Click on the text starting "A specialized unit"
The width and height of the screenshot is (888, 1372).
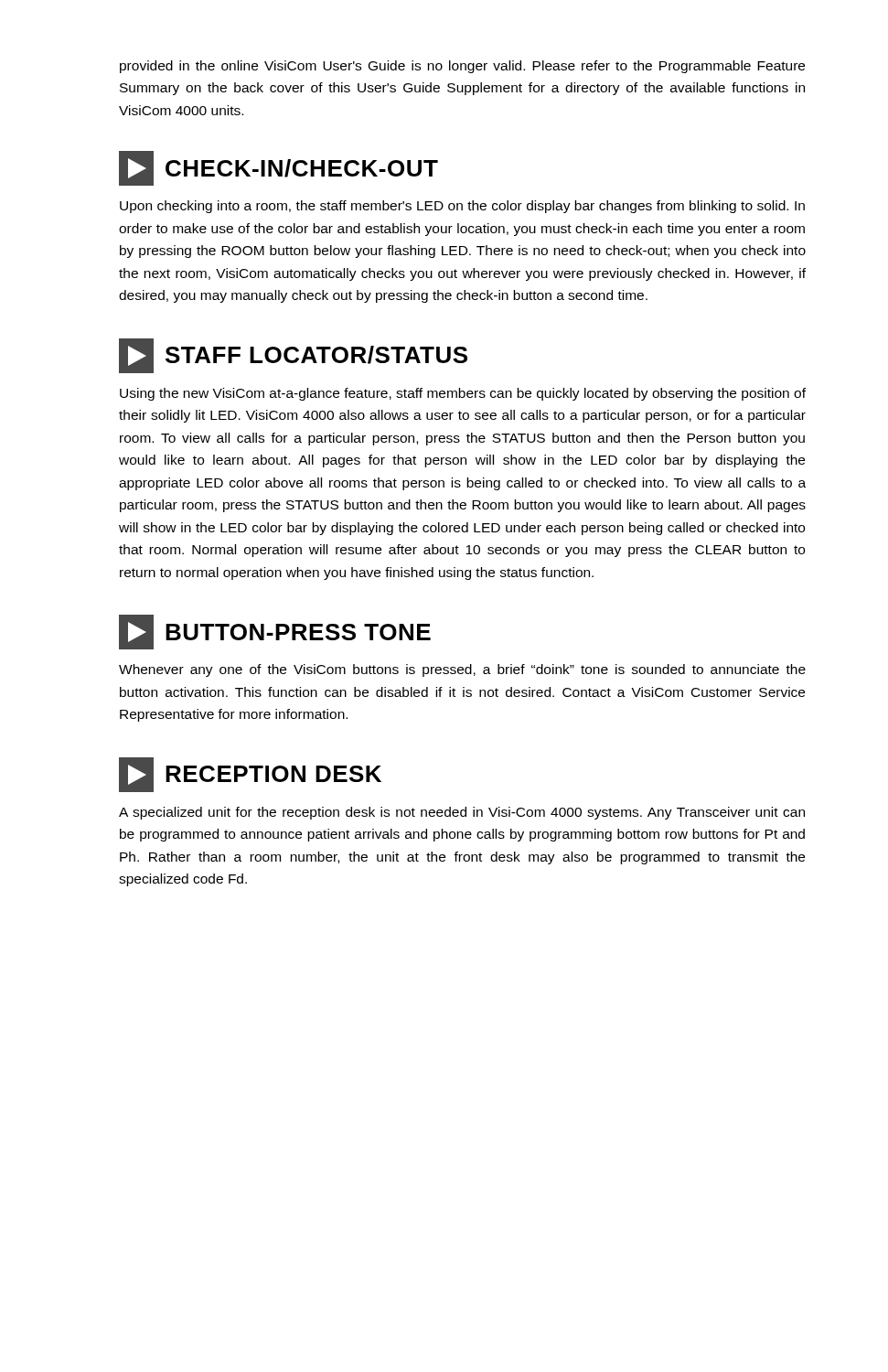click(x=462, y=846)
